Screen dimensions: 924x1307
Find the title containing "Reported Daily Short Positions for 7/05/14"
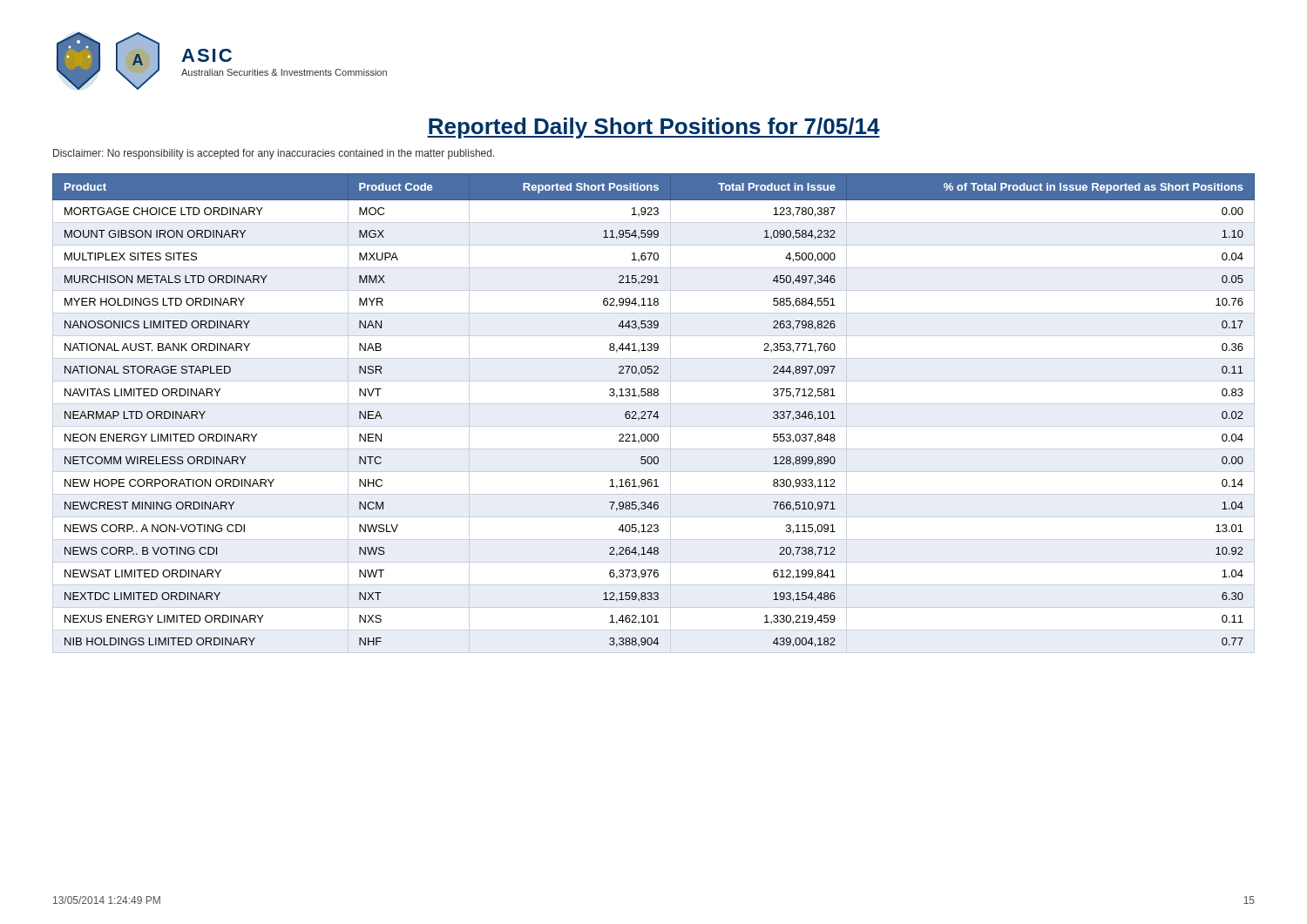point(654,126)
